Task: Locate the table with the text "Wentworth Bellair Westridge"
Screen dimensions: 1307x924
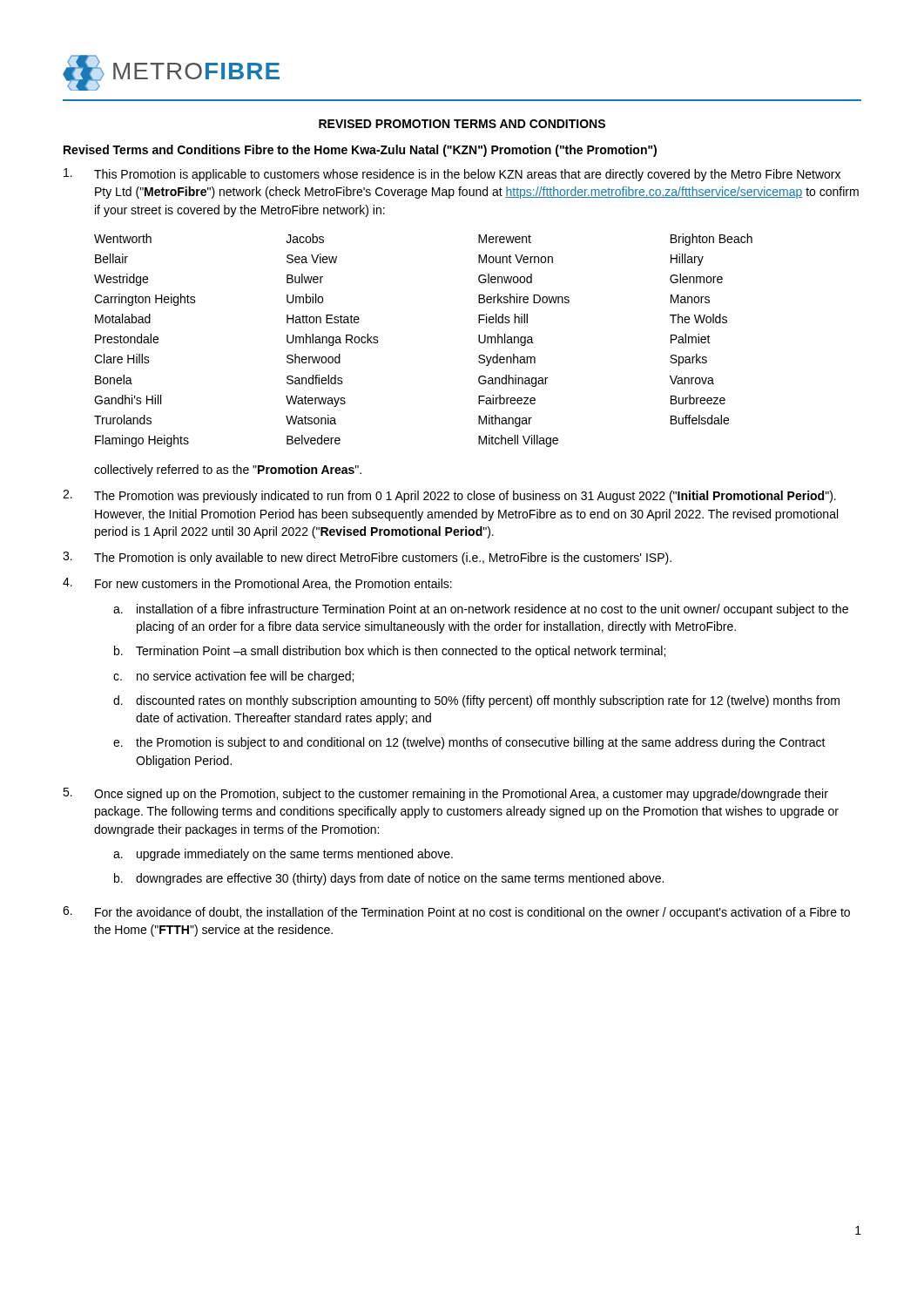Action: pos(478,340)
